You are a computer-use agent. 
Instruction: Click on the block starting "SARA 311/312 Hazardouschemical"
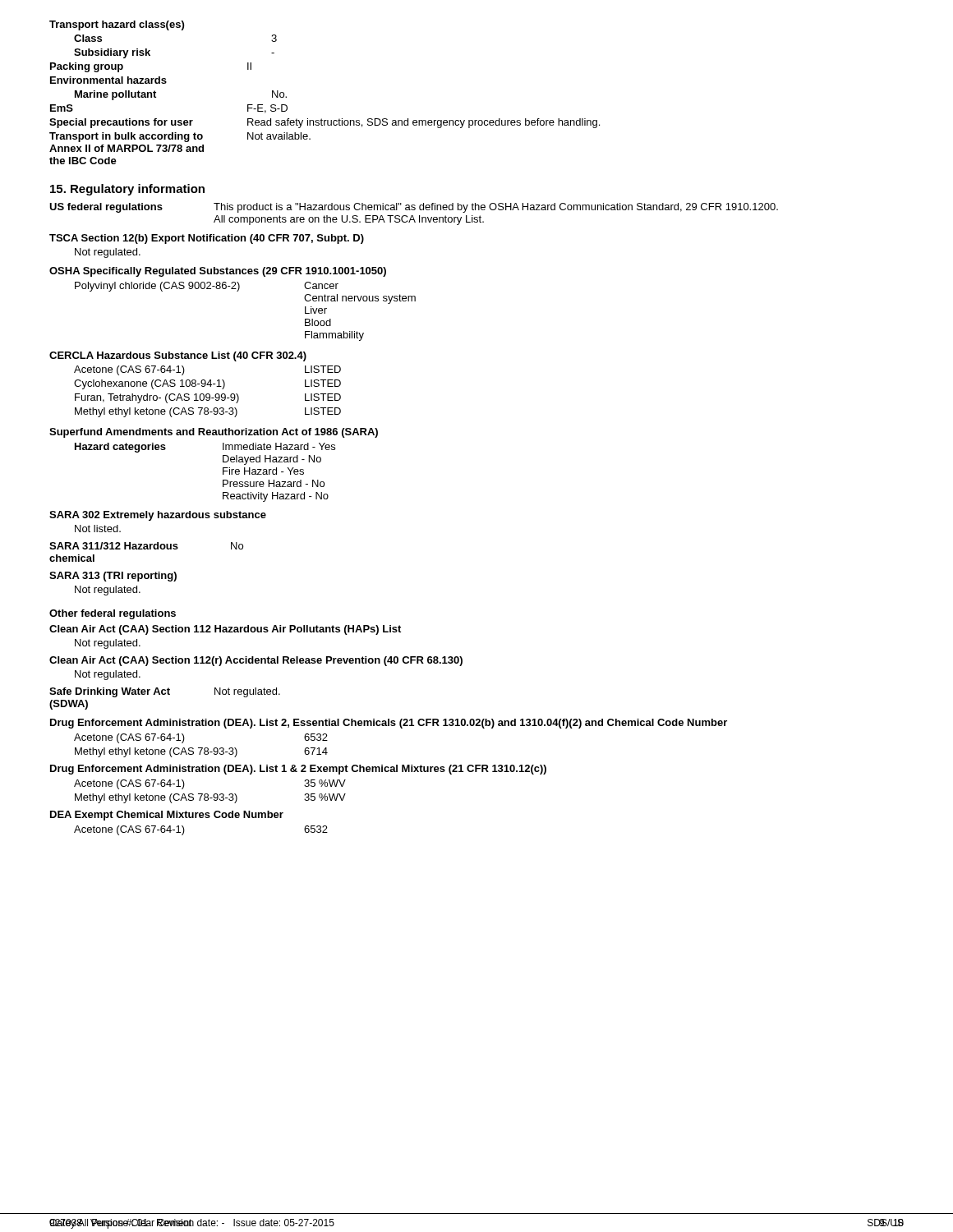tap(146, 546)
